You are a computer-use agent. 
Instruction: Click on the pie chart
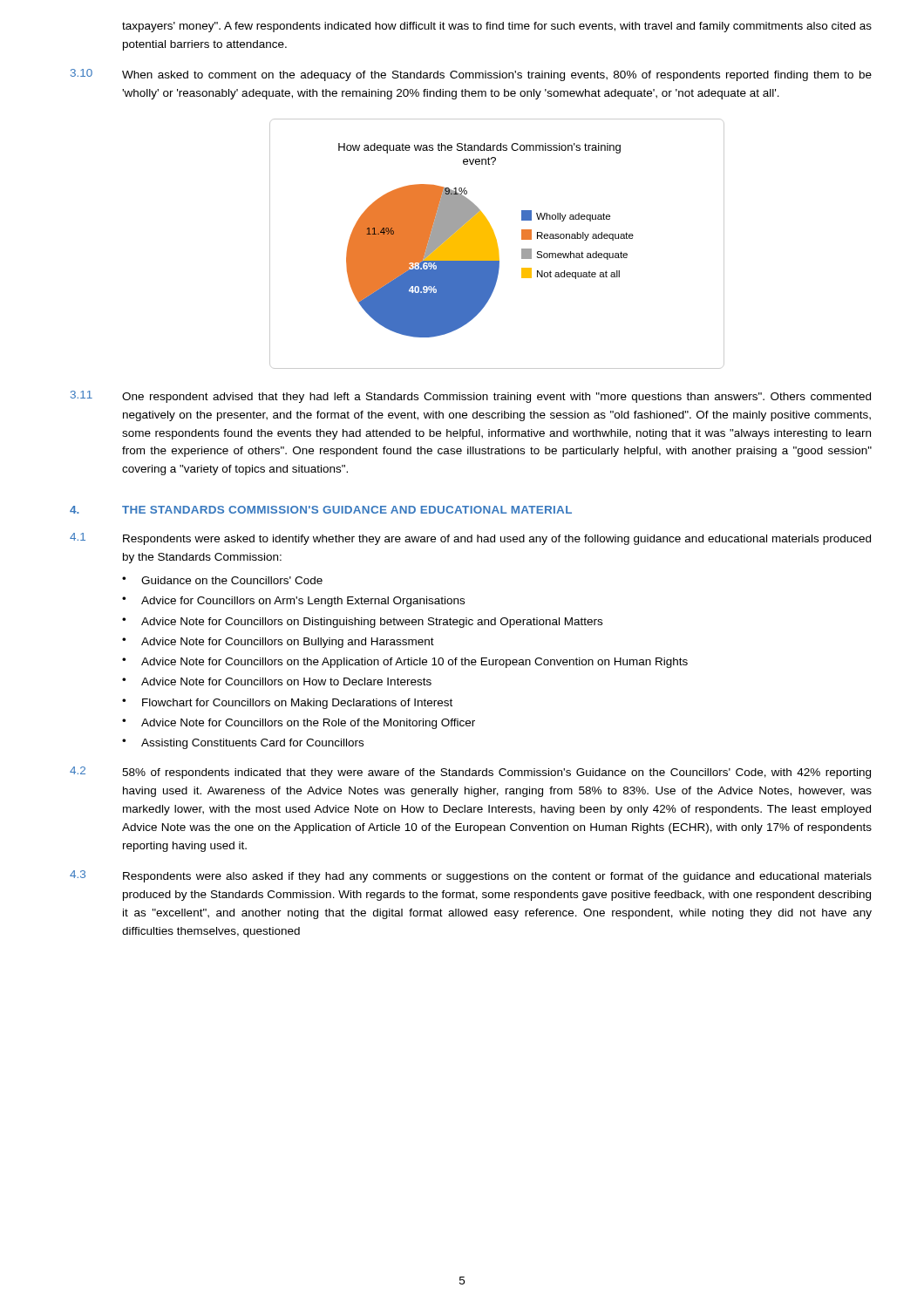point(497,243)
